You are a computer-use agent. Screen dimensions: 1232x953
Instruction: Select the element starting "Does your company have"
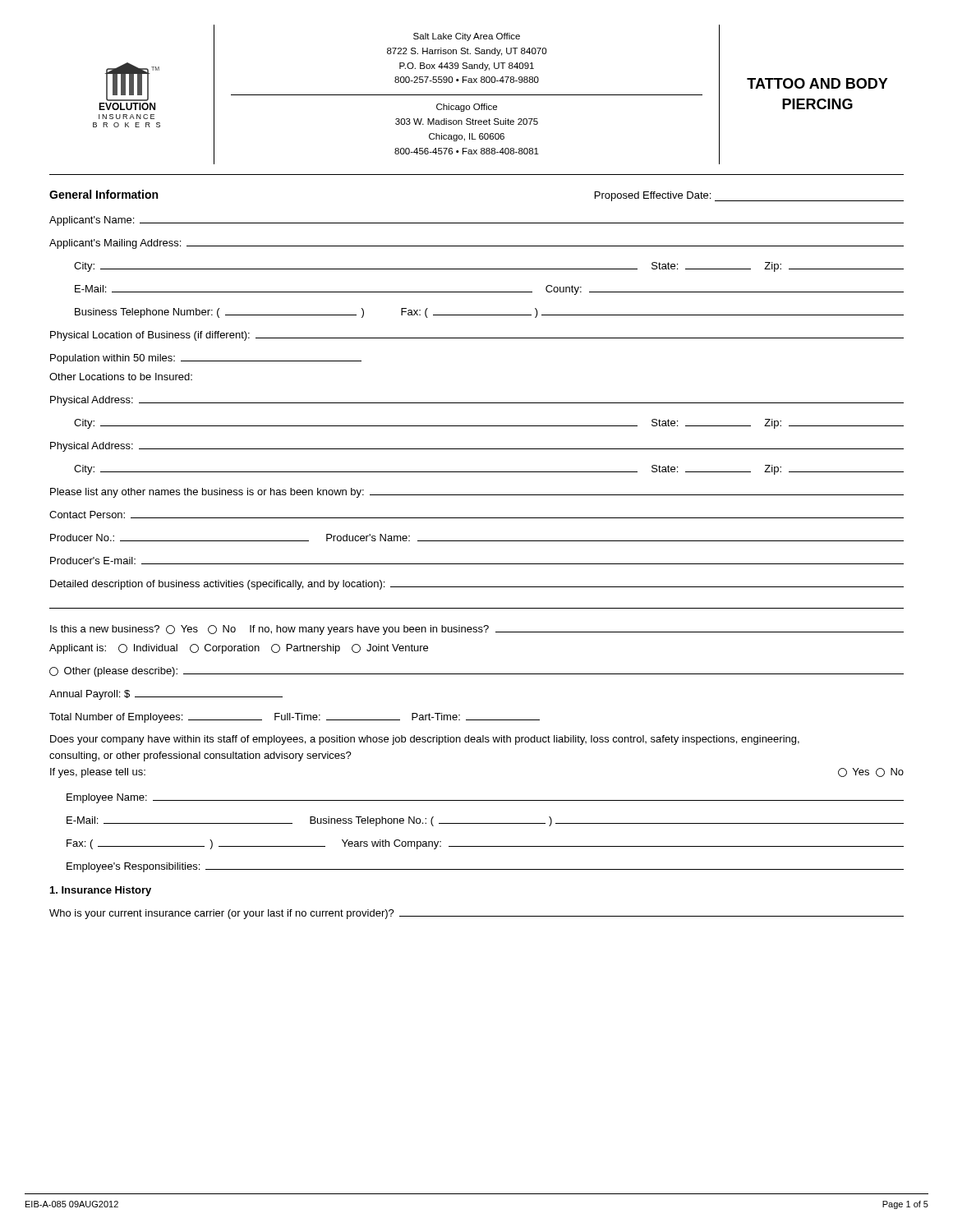click(425, 740)
